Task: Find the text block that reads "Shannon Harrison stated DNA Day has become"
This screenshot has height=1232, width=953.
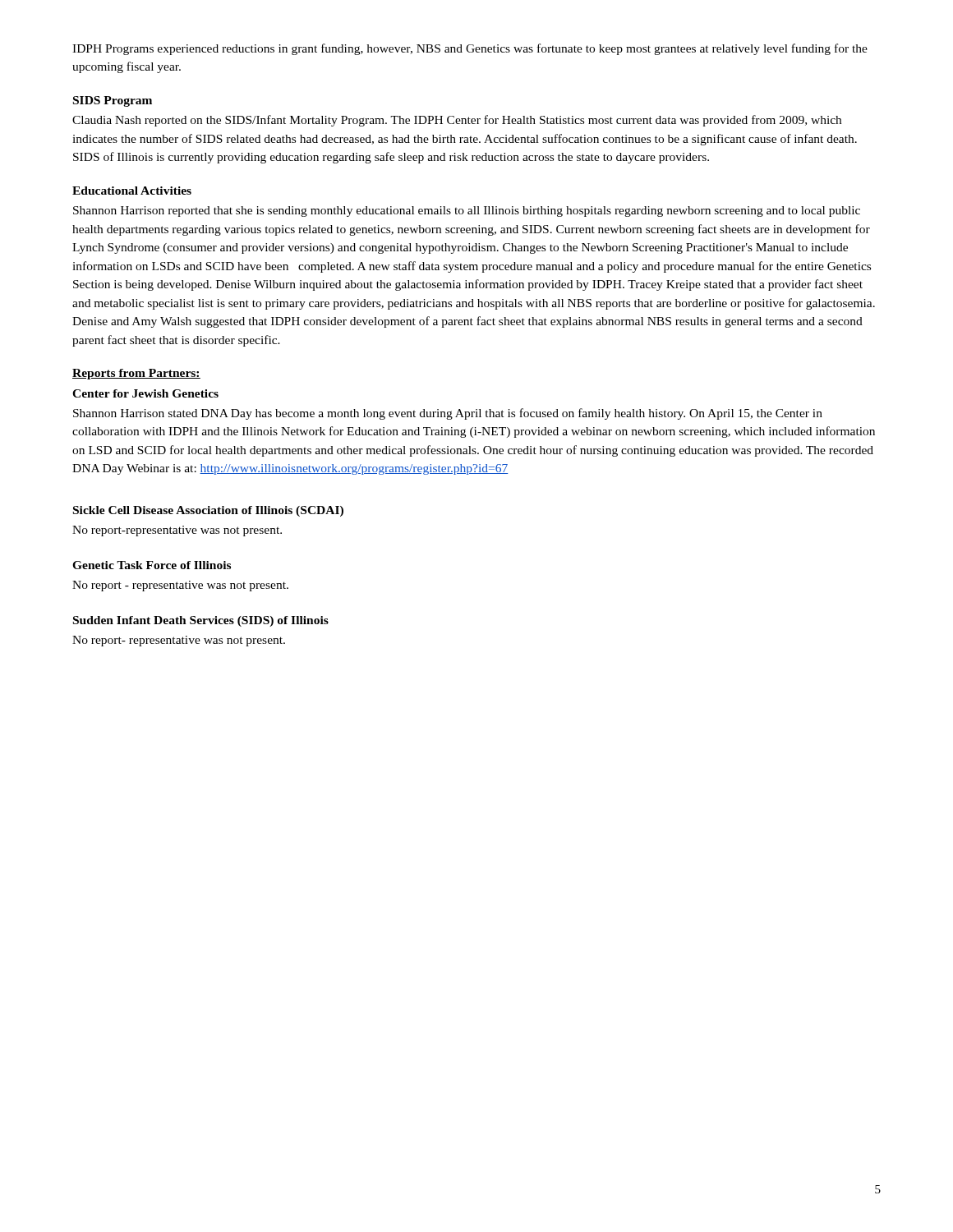Action: [x=476, y=441]
